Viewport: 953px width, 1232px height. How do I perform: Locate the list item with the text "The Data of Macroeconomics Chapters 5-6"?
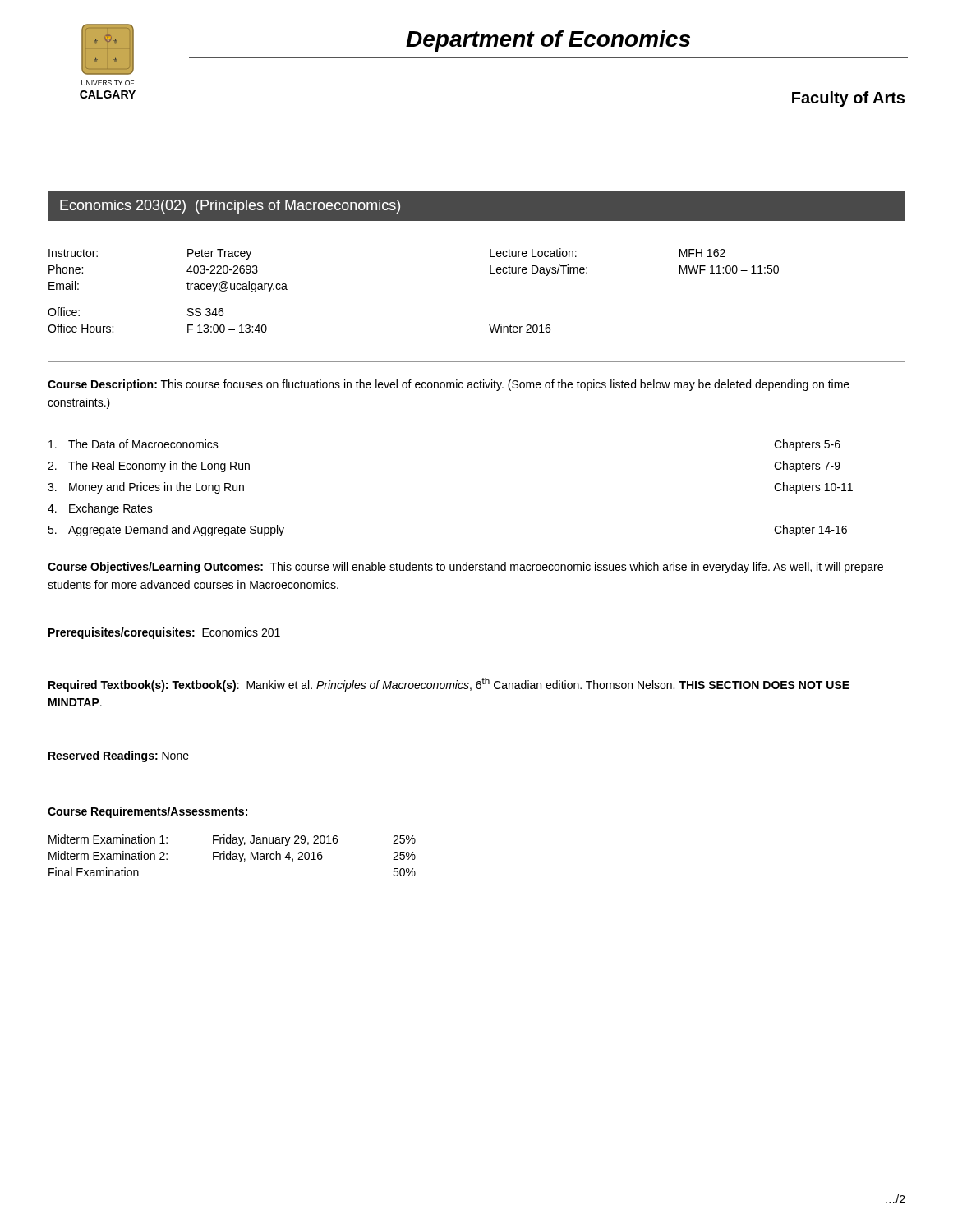(136, 446)
